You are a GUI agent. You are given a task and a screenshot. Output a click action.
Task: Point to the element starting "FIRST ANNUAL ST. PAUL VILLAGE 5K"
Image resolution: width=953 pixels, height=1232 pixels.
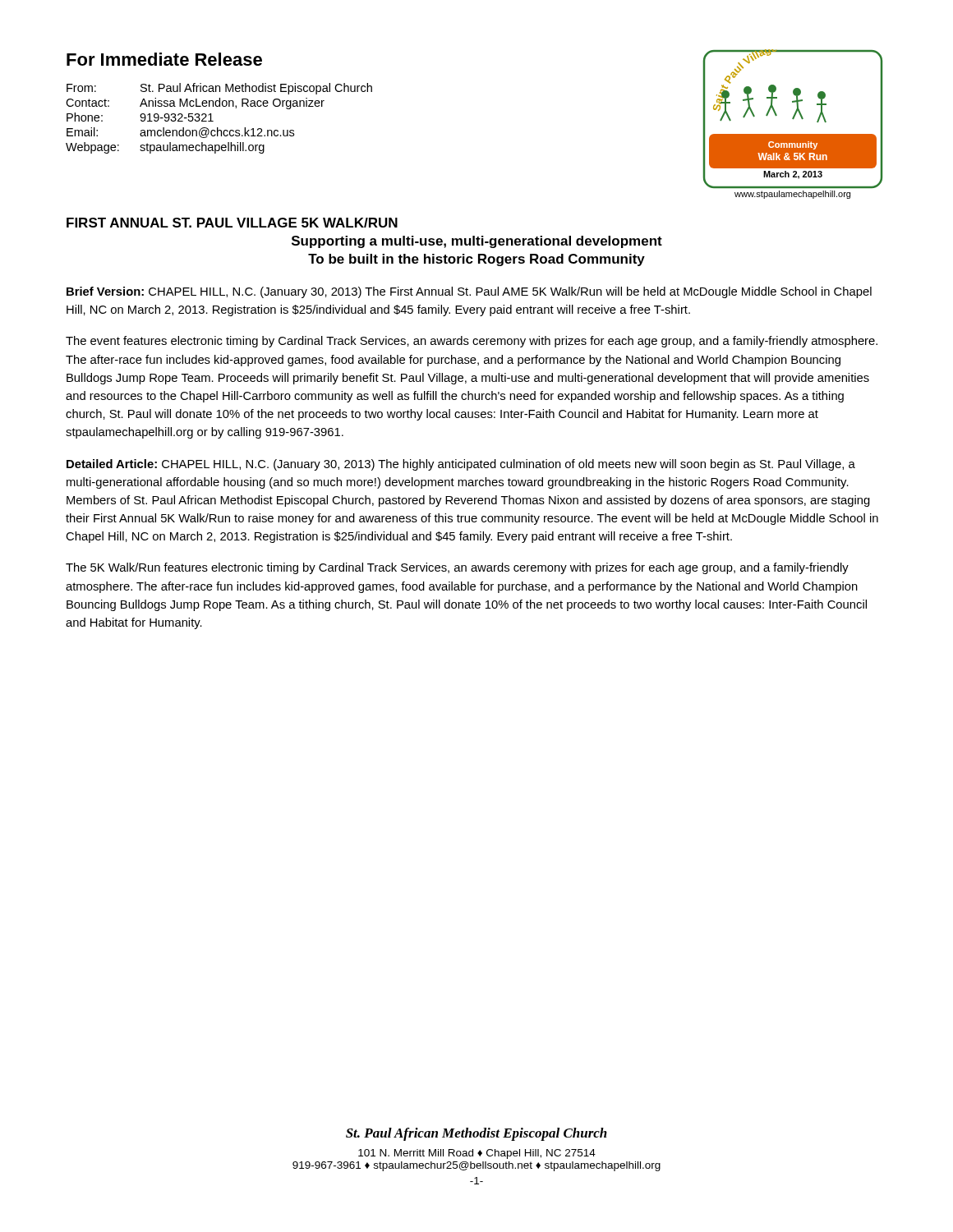(x=476, y=241)
